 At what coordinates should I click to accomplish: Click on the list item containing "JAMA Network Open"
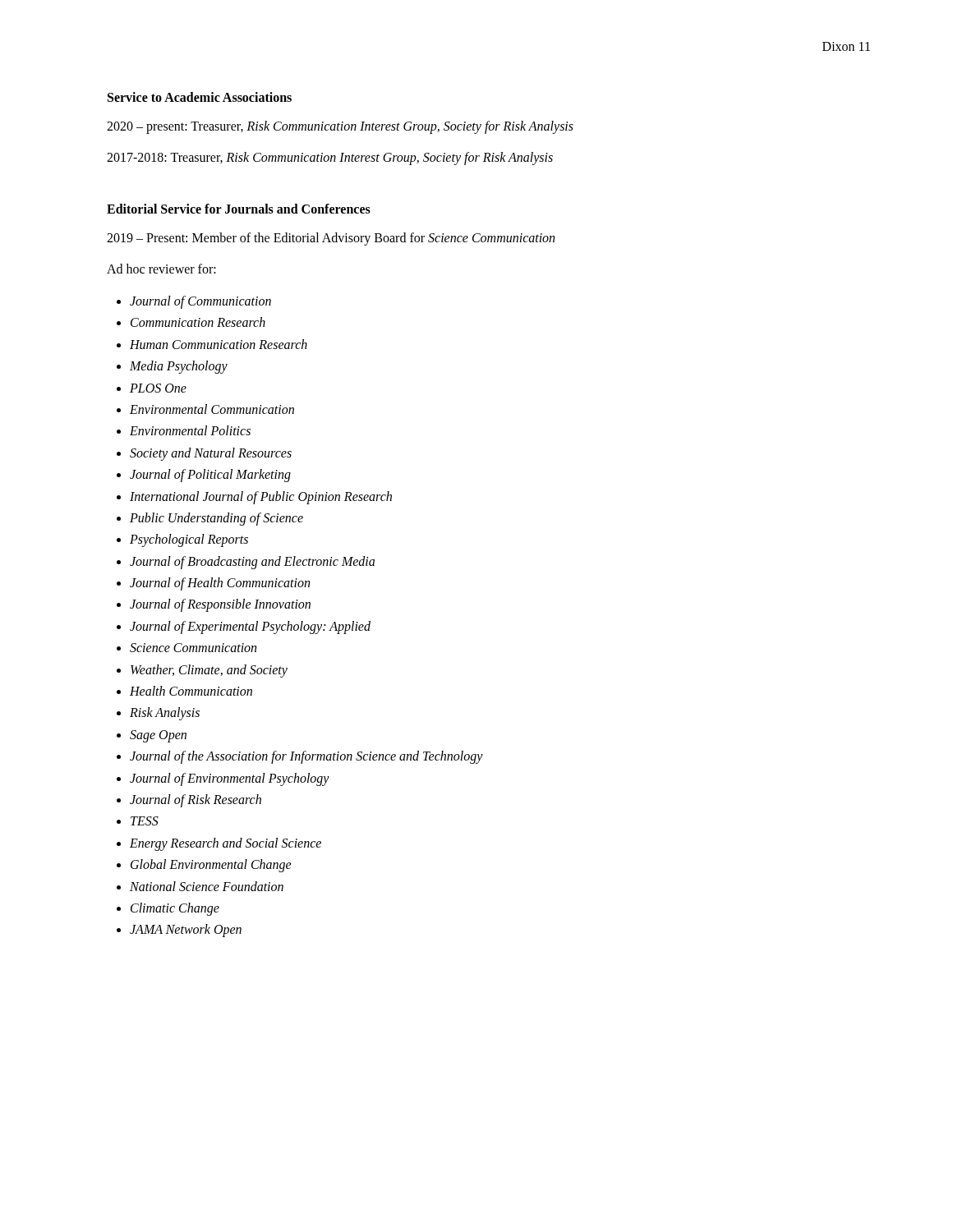[x=186, y=930]
